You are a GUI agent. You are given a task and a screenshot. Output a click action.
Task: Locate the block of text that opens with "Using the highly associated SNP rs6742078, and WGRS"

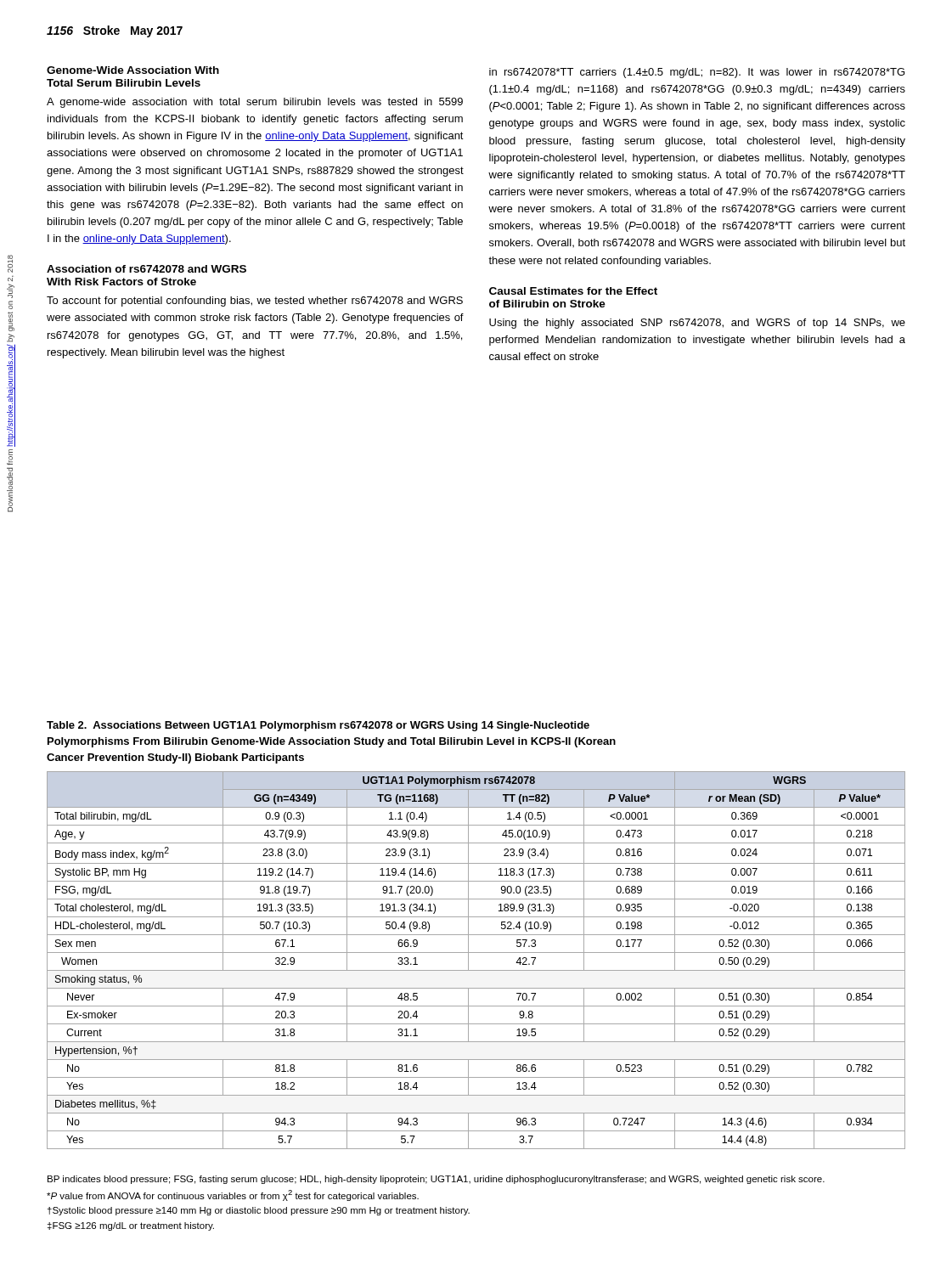coord(697,339)
